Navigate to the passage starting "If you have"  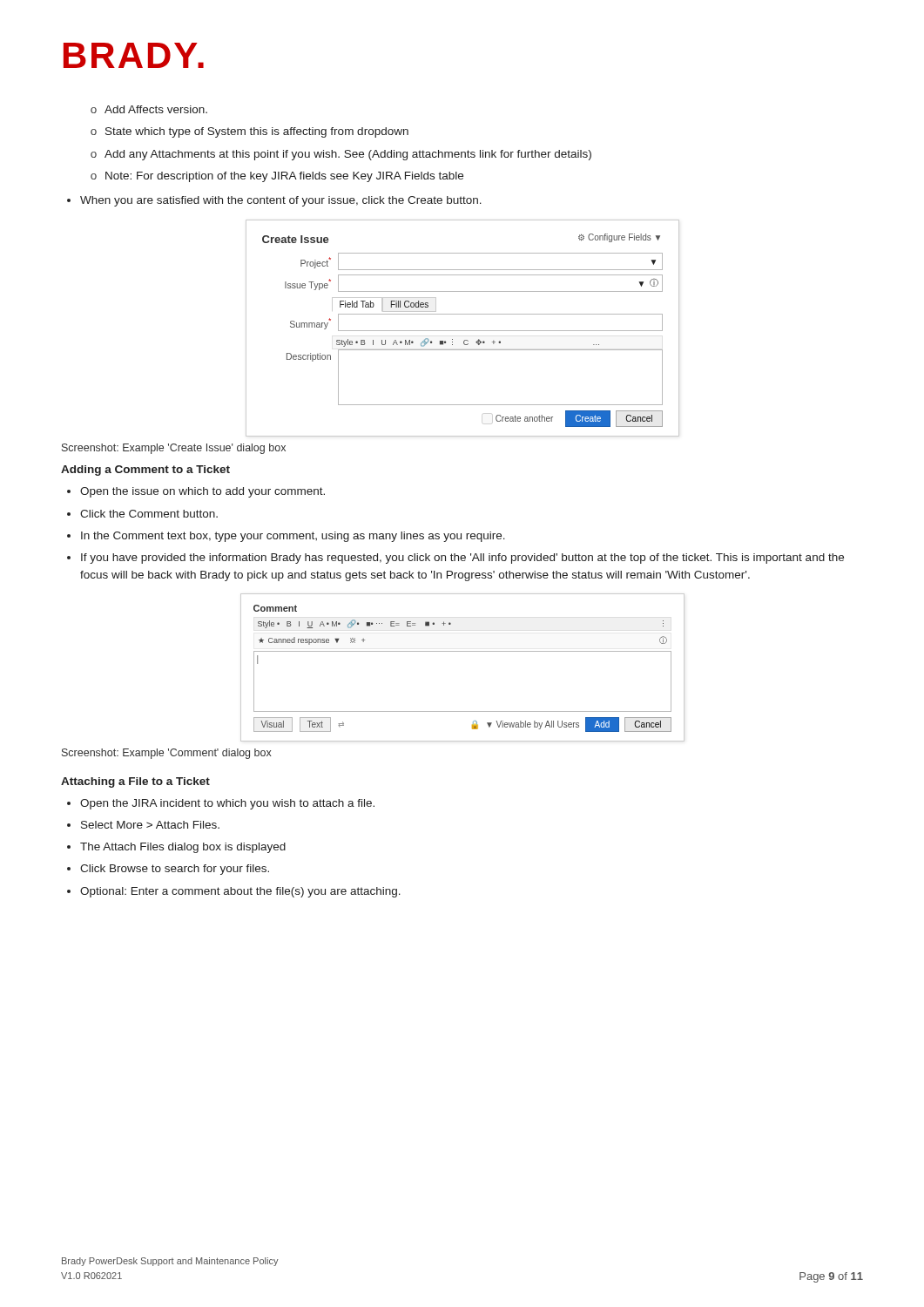tap(472, 567)
